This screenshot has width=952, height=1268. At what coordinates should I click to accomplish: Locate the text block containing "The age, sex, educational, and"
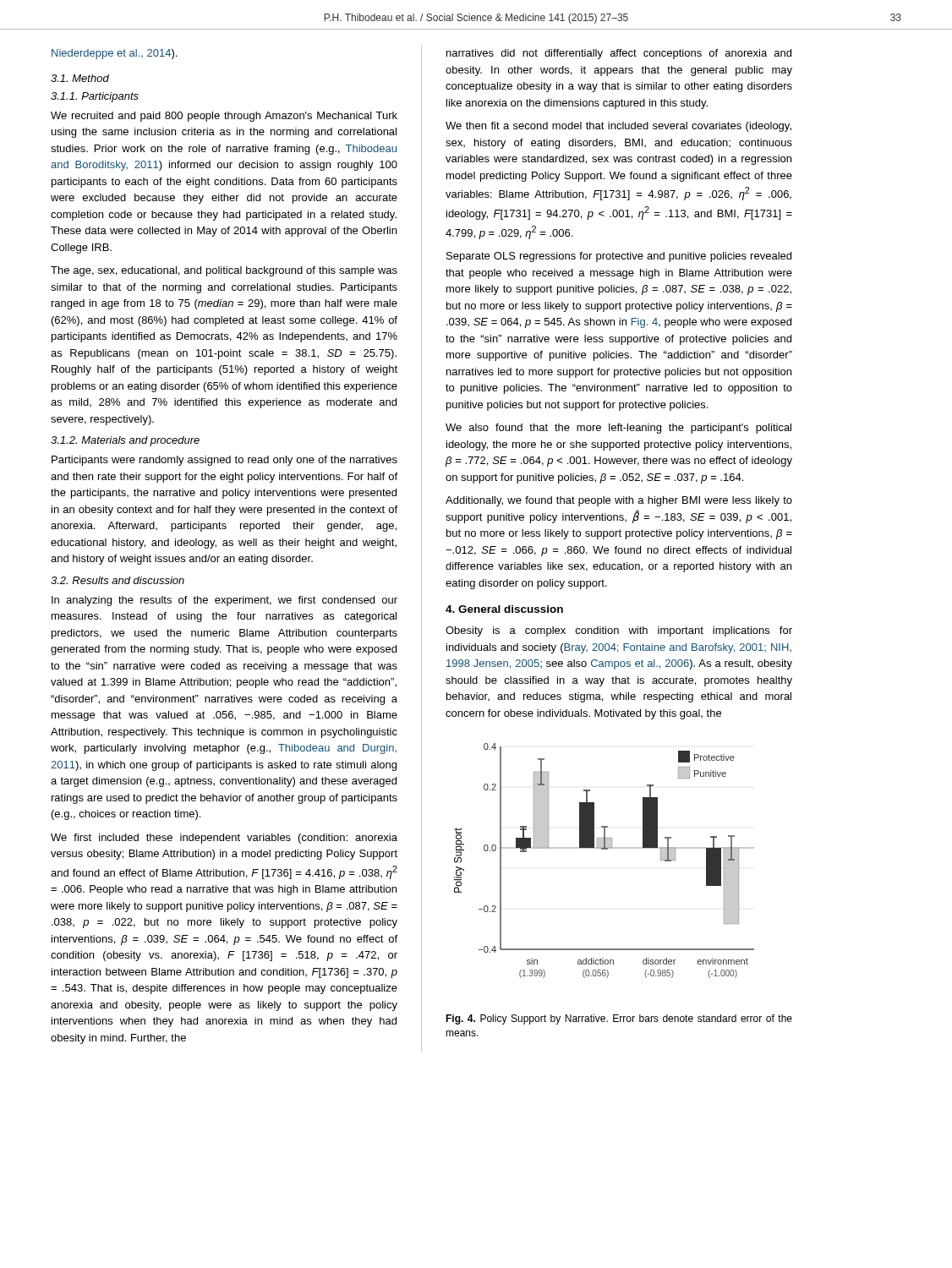pyautogui.click(x=224, y=344)
